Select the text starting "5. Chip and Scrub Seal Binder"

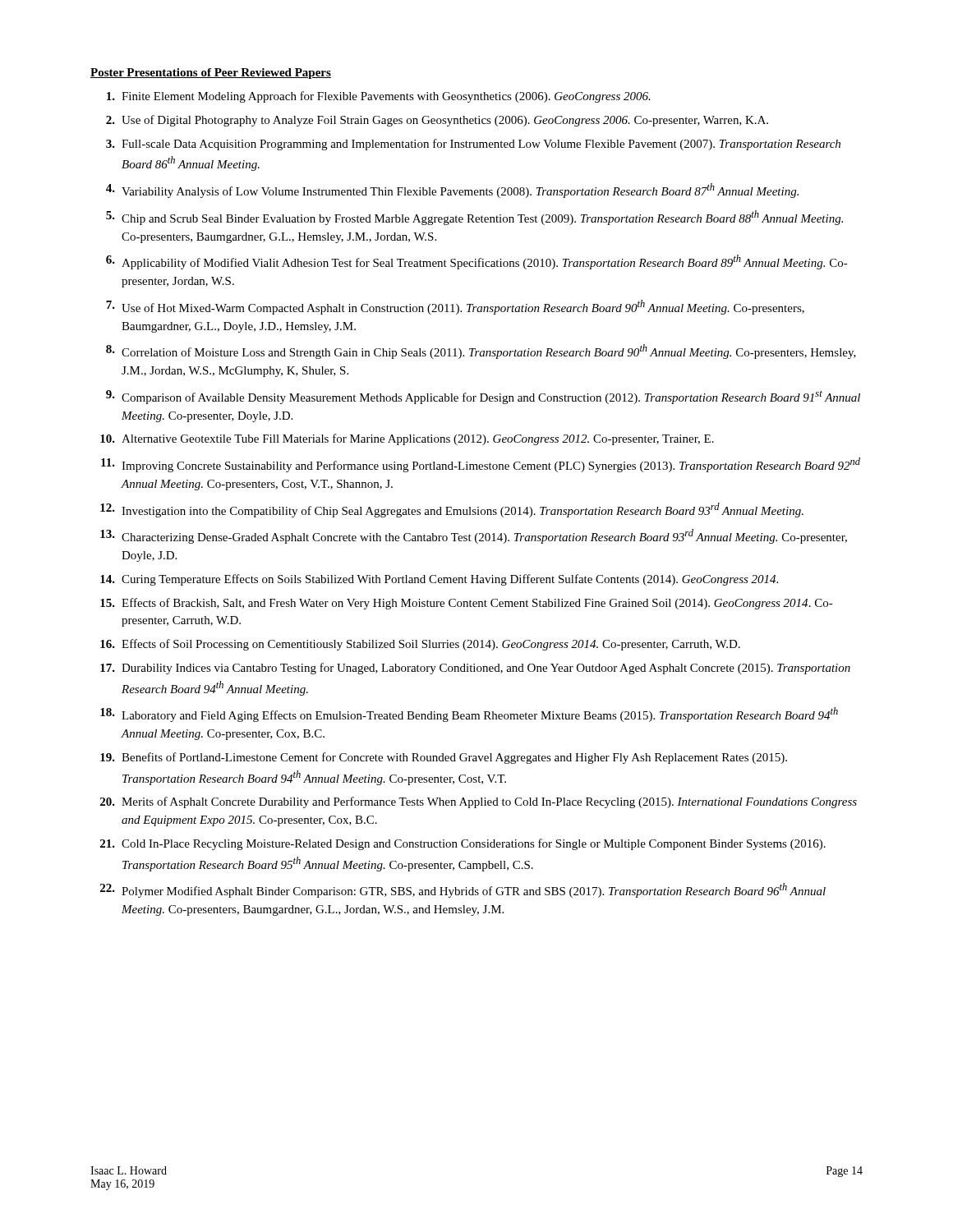click(x=476, y=226)
